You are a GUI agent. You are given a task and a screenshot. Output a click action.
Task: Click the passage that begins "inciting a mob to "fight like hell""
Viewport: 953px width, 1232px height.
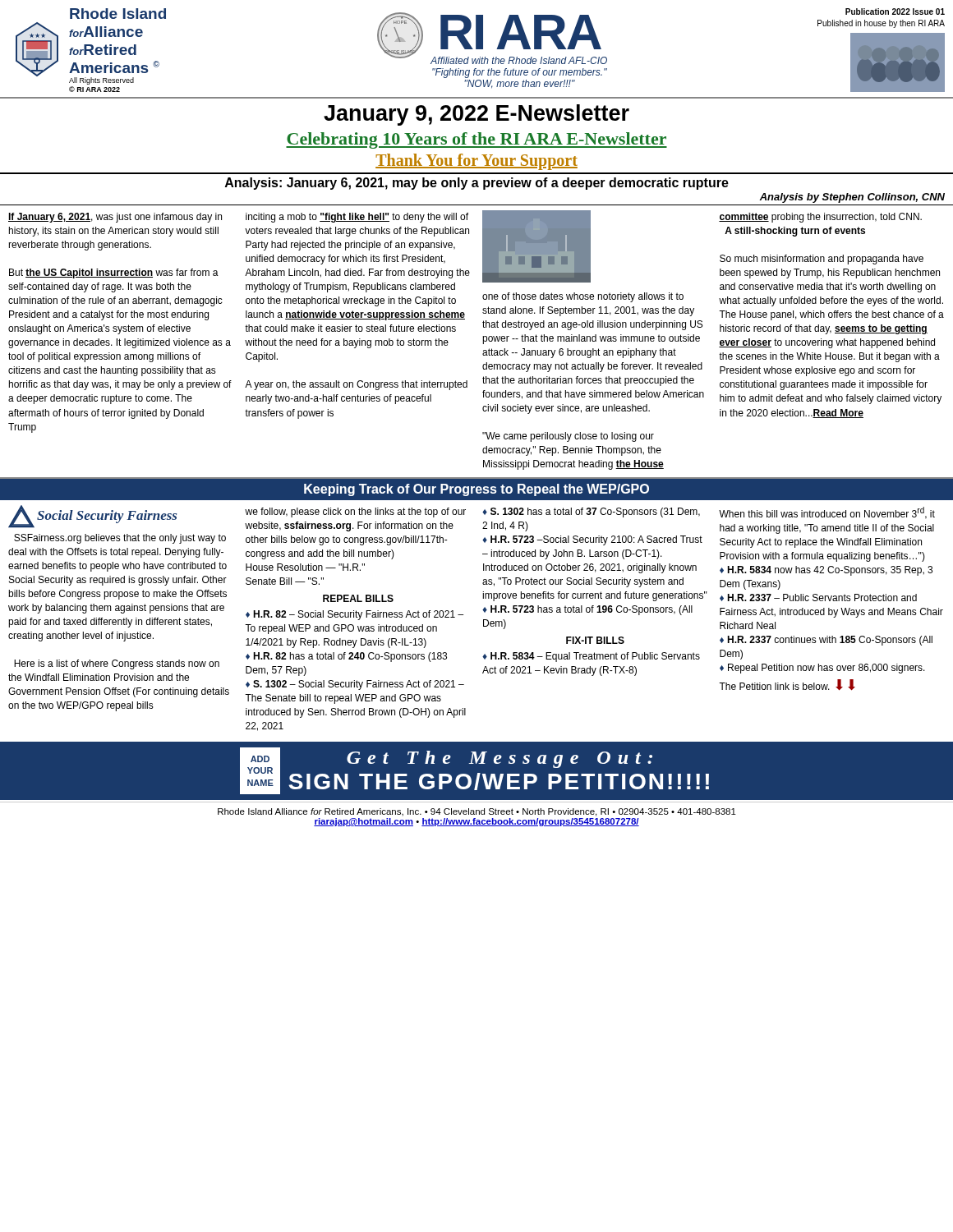[358, 315]
